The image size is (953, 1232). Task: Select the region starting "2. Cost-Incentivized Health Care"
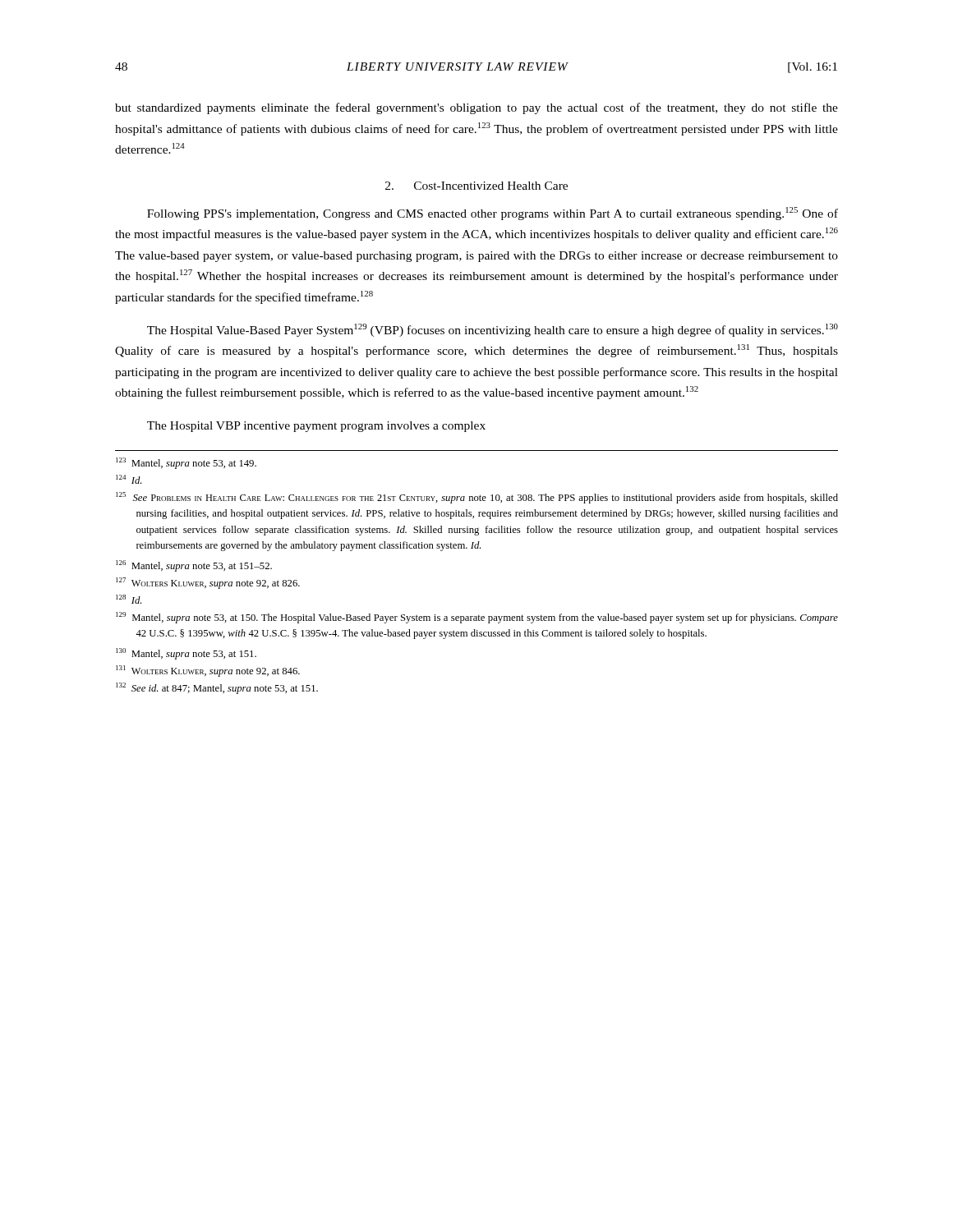tap(476, 185)
